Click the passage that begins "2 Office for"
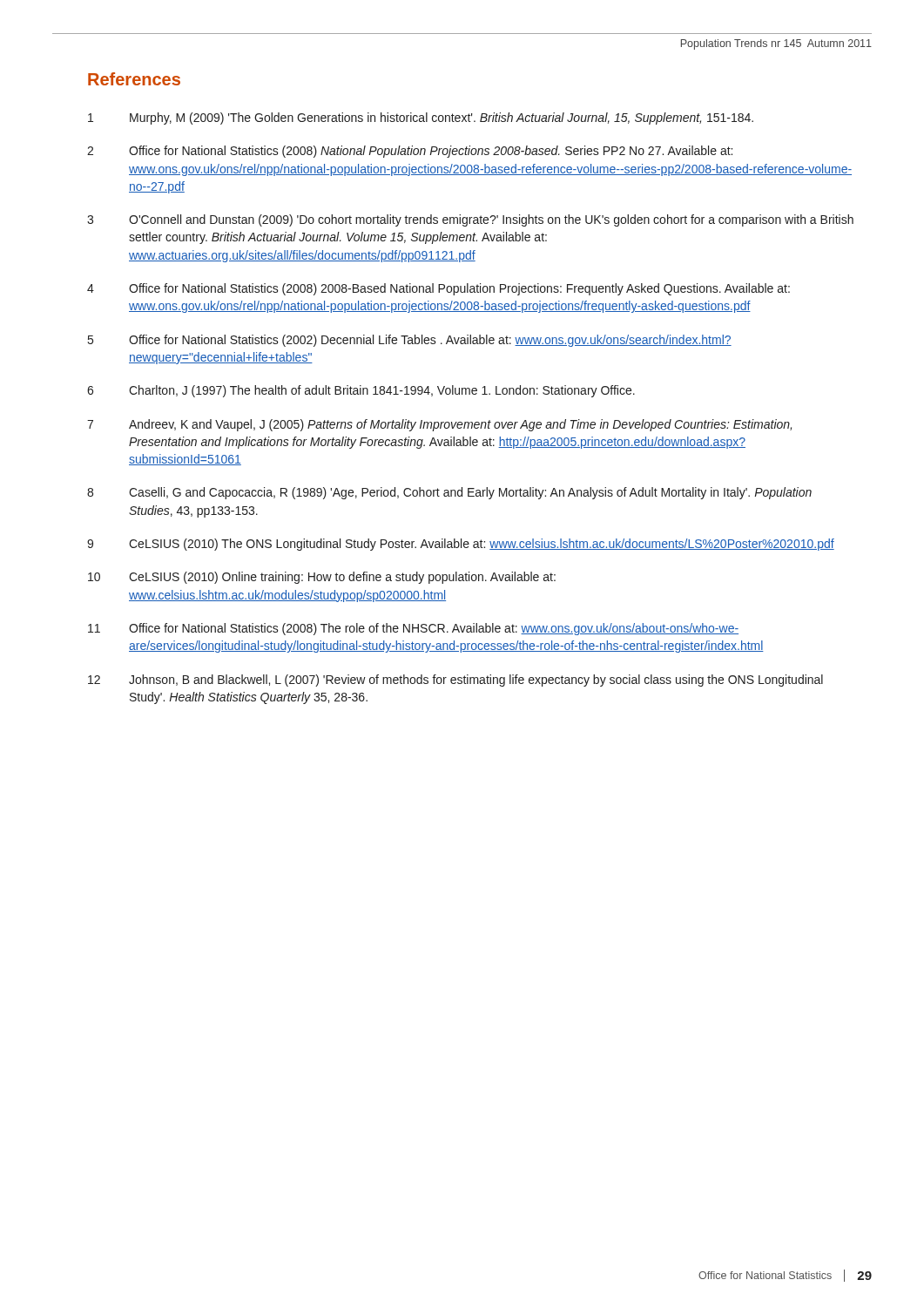924x1307 pixels. tap(471, 169)
